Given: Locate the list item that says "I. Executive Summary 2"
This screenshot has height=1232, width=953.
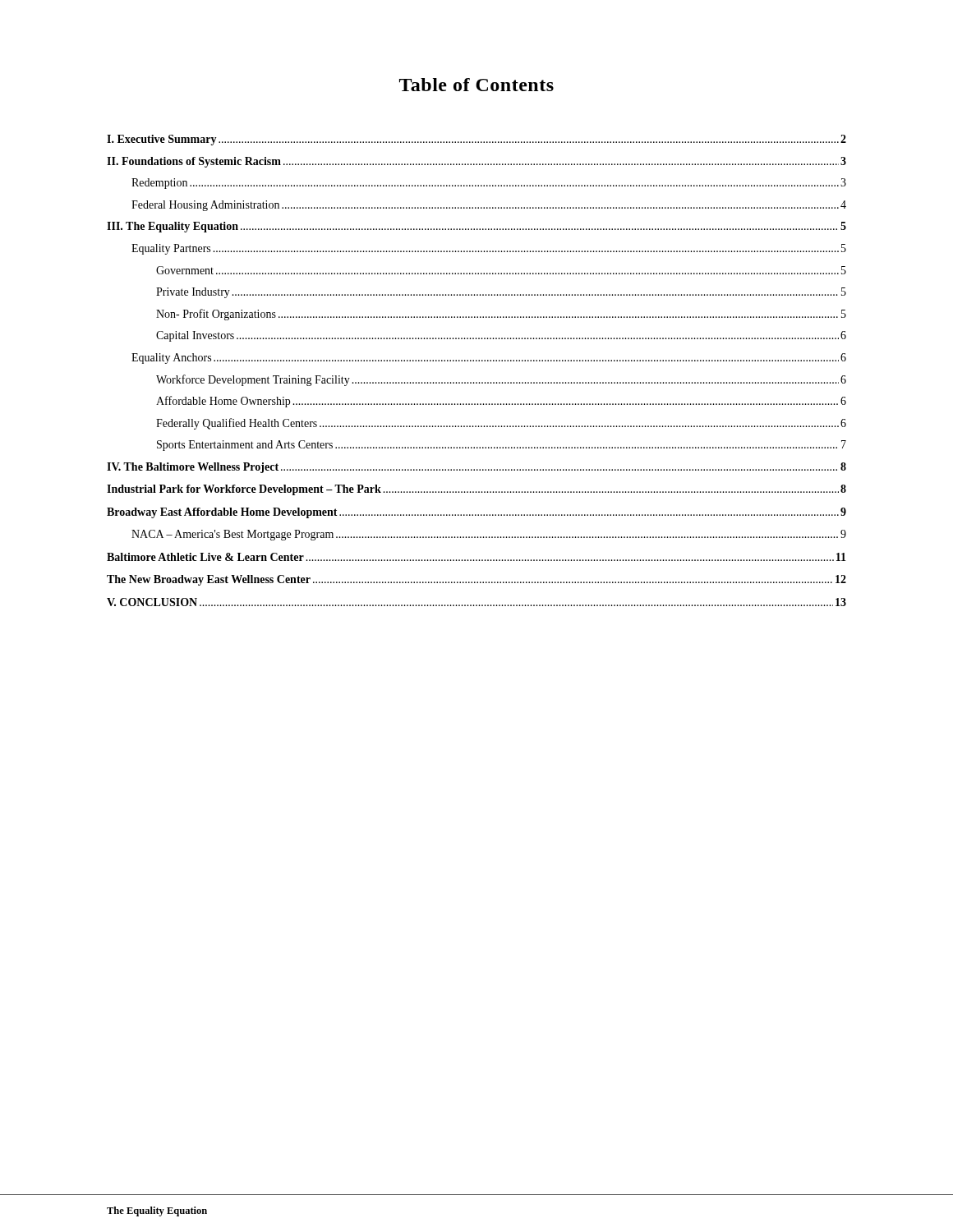Looking at the screenshot, I should tap(476, 140).
